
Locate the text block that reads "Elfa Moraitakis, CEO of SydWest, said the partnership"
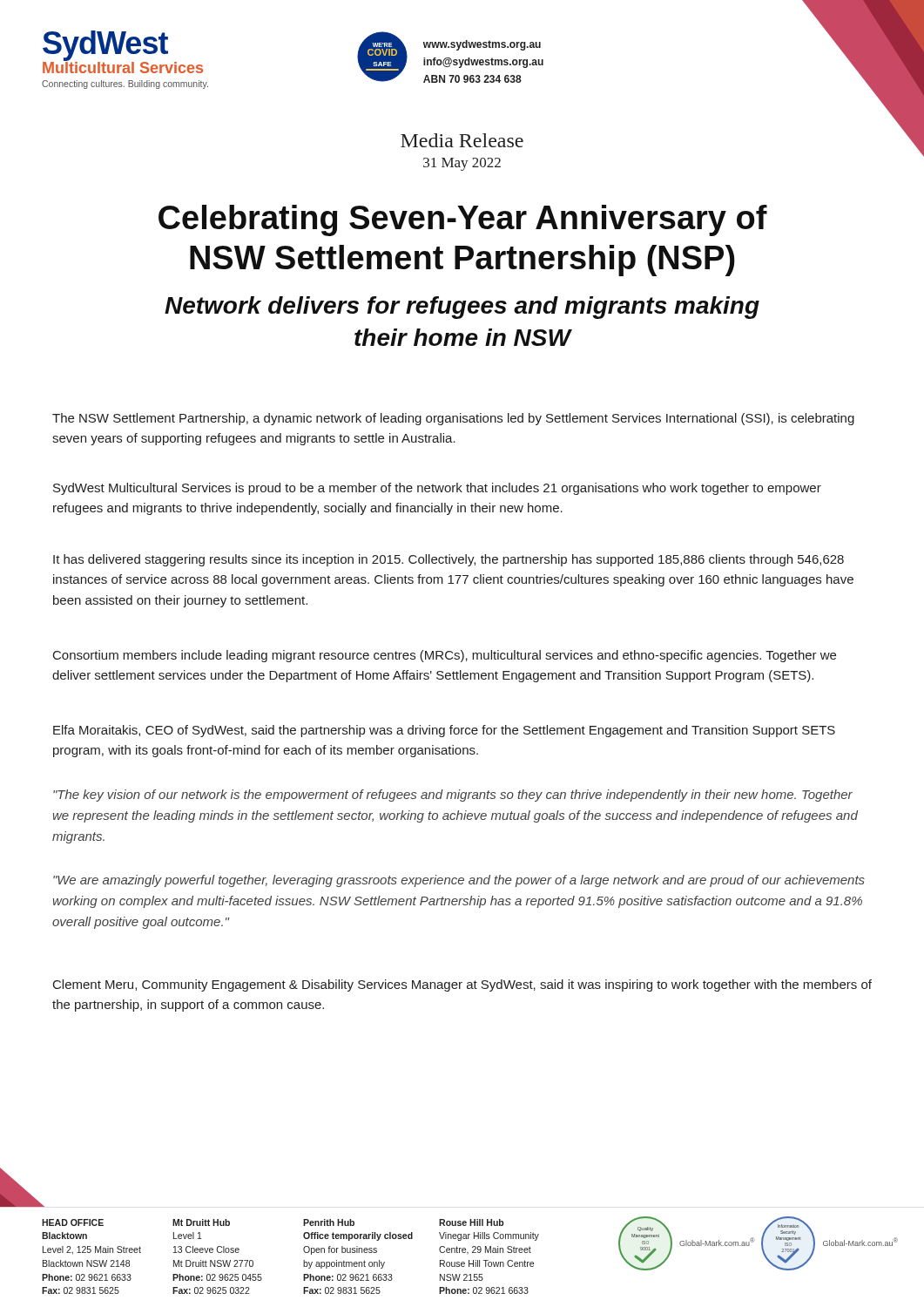pyautogui.click(x=462, y=740)
